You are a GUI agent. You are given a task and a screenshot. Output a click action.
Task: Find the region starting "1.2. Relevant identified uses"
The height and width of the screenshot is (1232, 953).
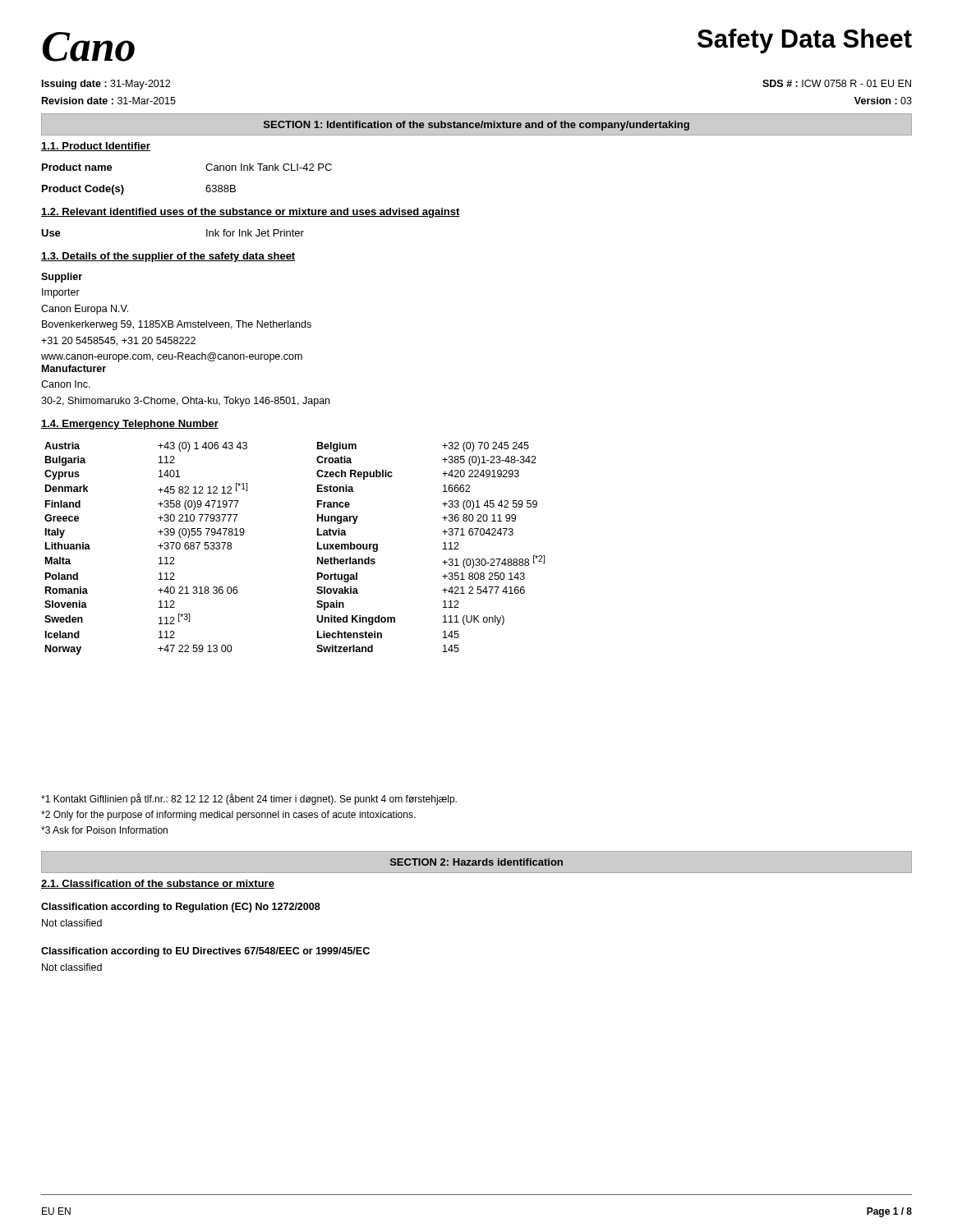point(250,212)
